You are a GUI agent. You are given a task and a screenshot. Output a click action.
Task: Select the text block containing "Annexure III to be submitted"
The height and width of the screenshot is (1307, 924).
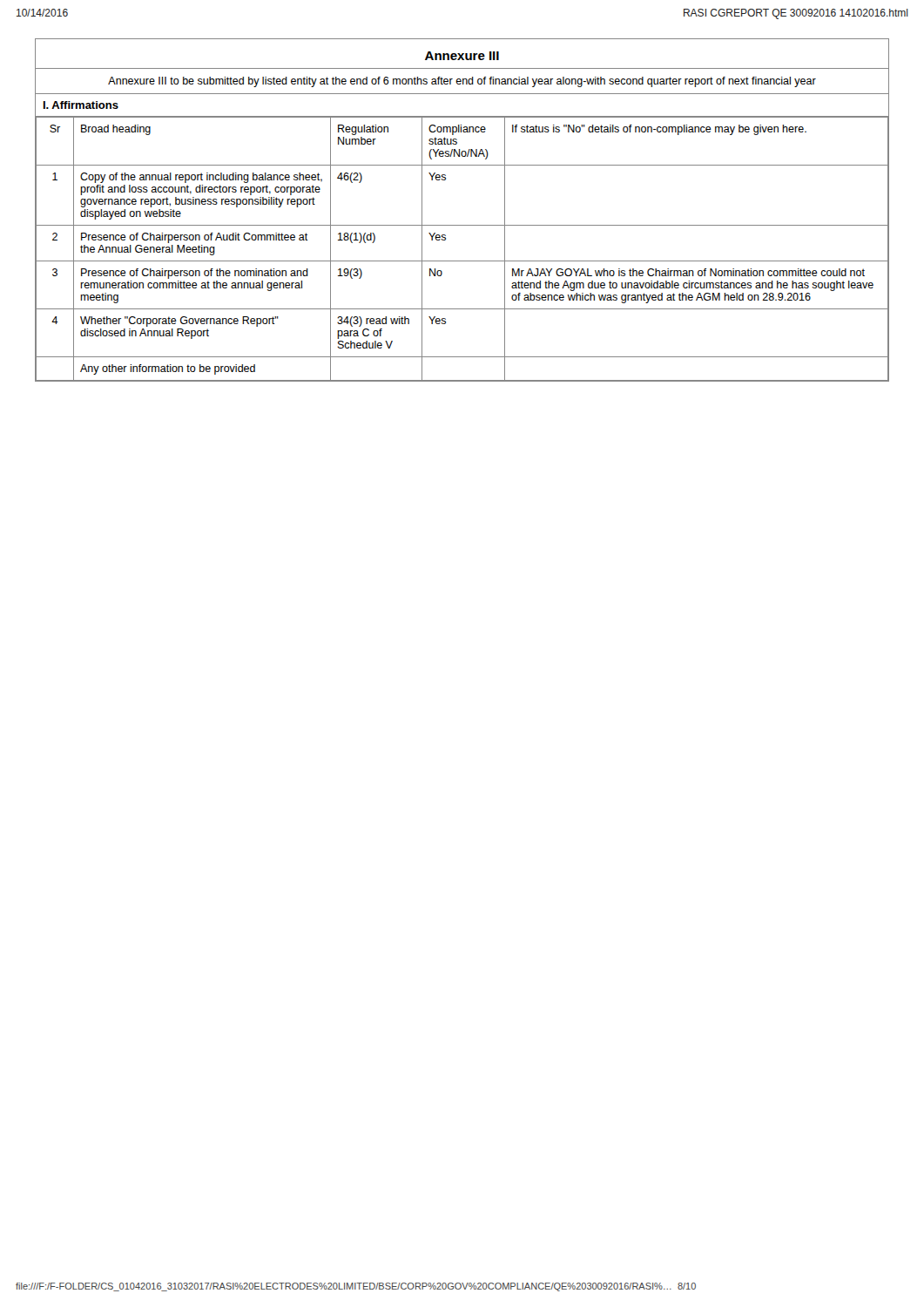point(462,81)
